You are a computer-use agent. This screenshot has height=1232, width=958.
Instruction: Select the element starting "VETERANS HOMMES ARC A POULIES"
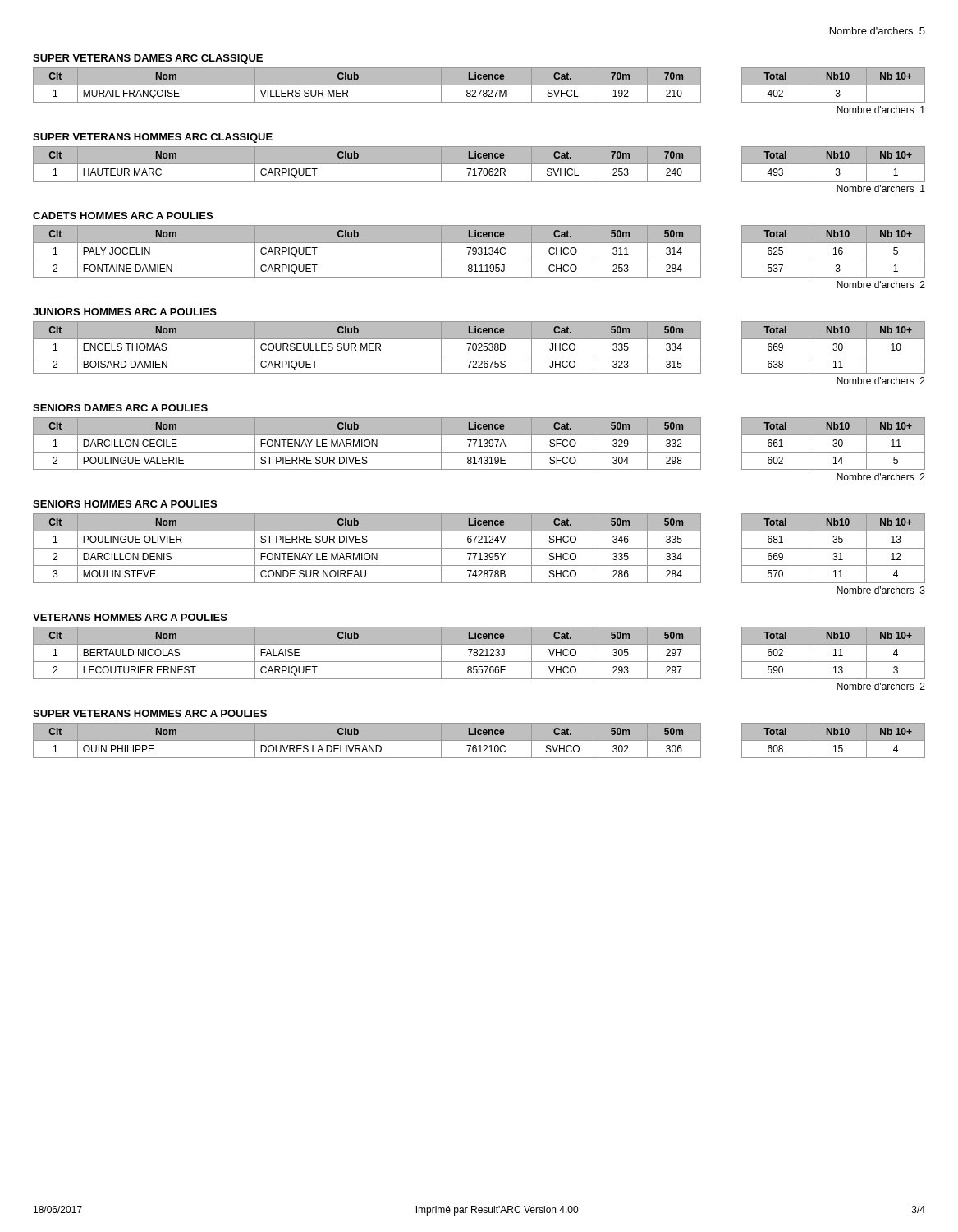click(130, 617)
